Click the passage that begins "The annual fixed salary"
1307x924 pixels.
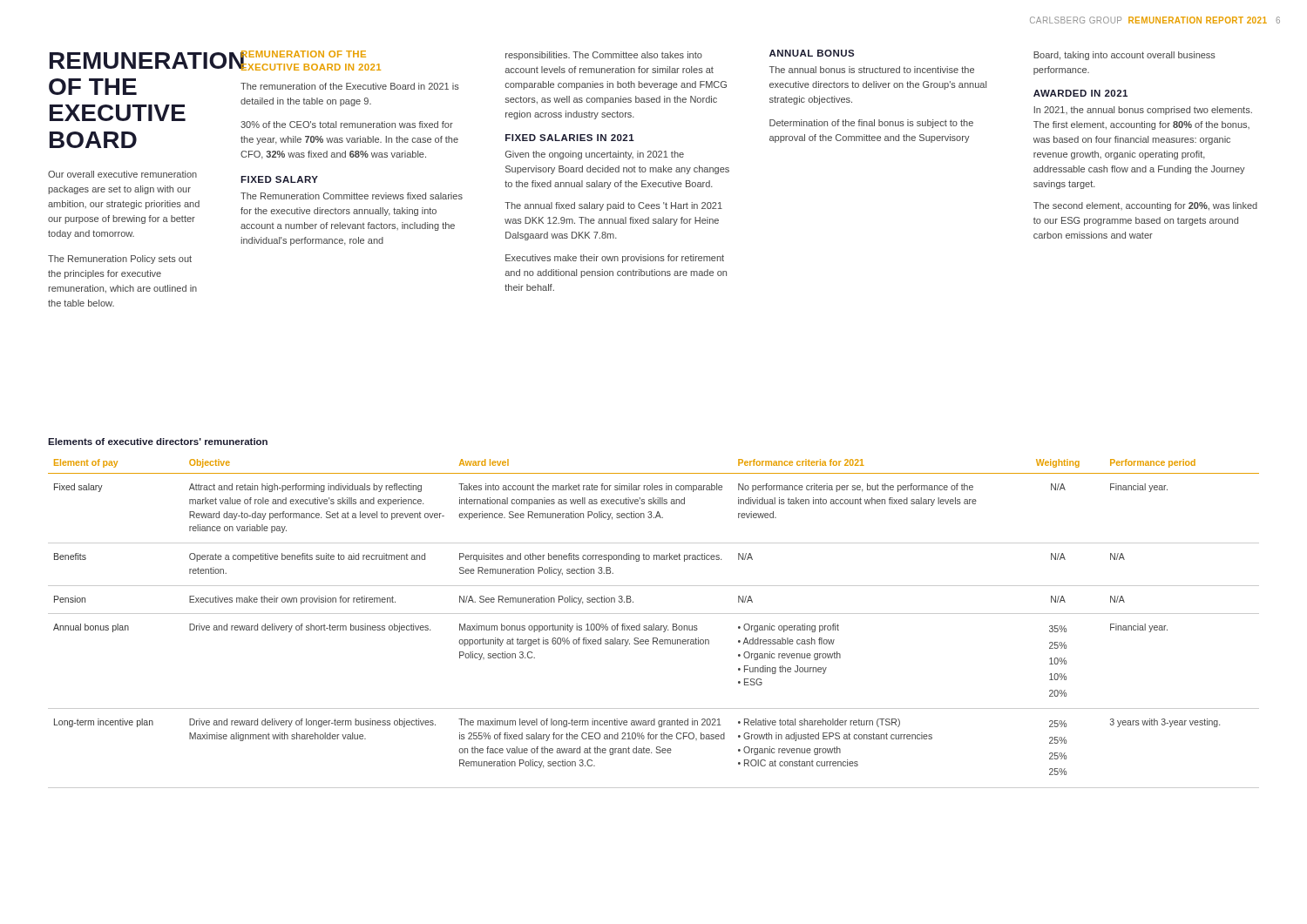click(x=614, y=221)
